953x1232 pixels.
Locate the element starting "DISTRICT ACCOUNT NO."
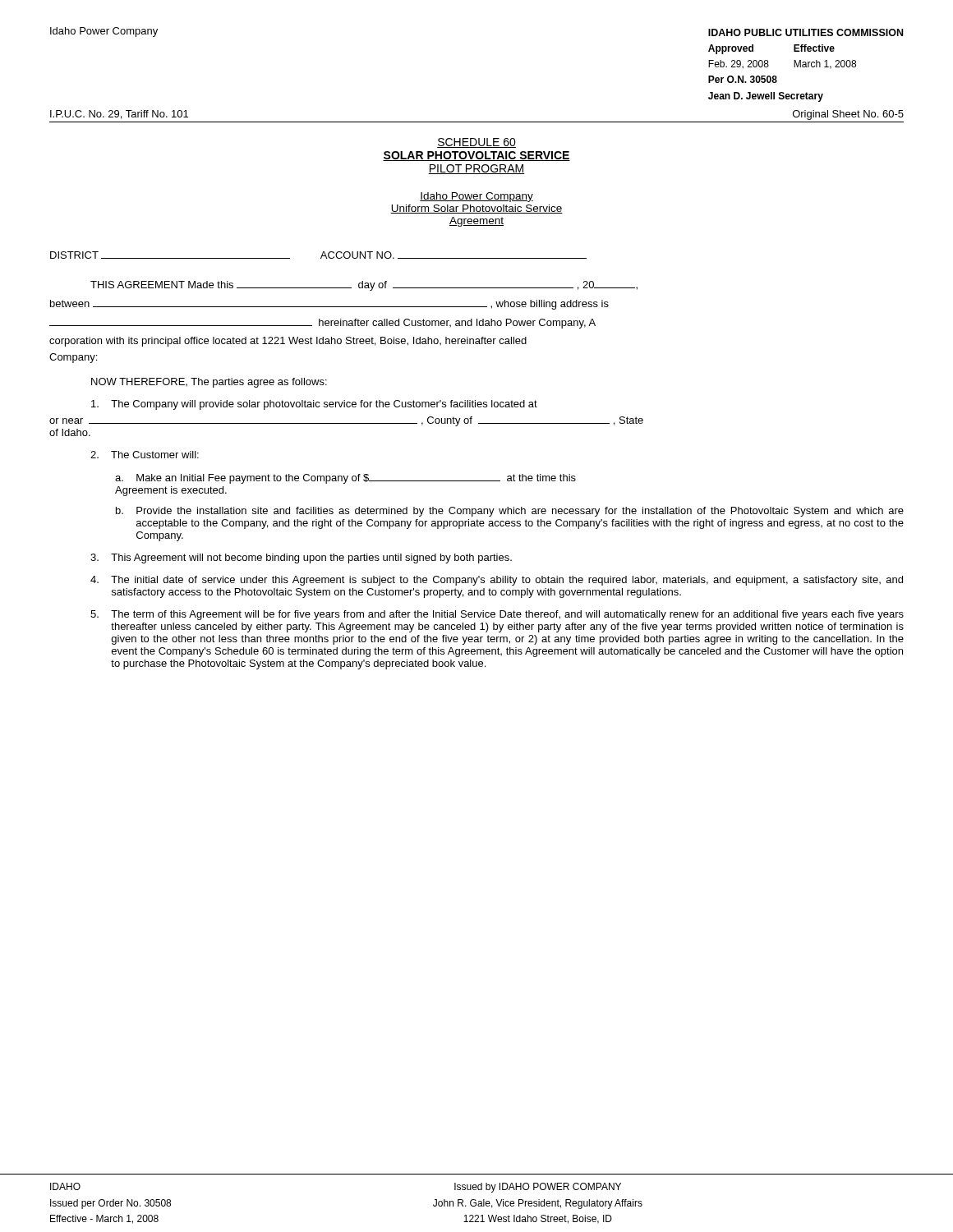pos(318,254)
